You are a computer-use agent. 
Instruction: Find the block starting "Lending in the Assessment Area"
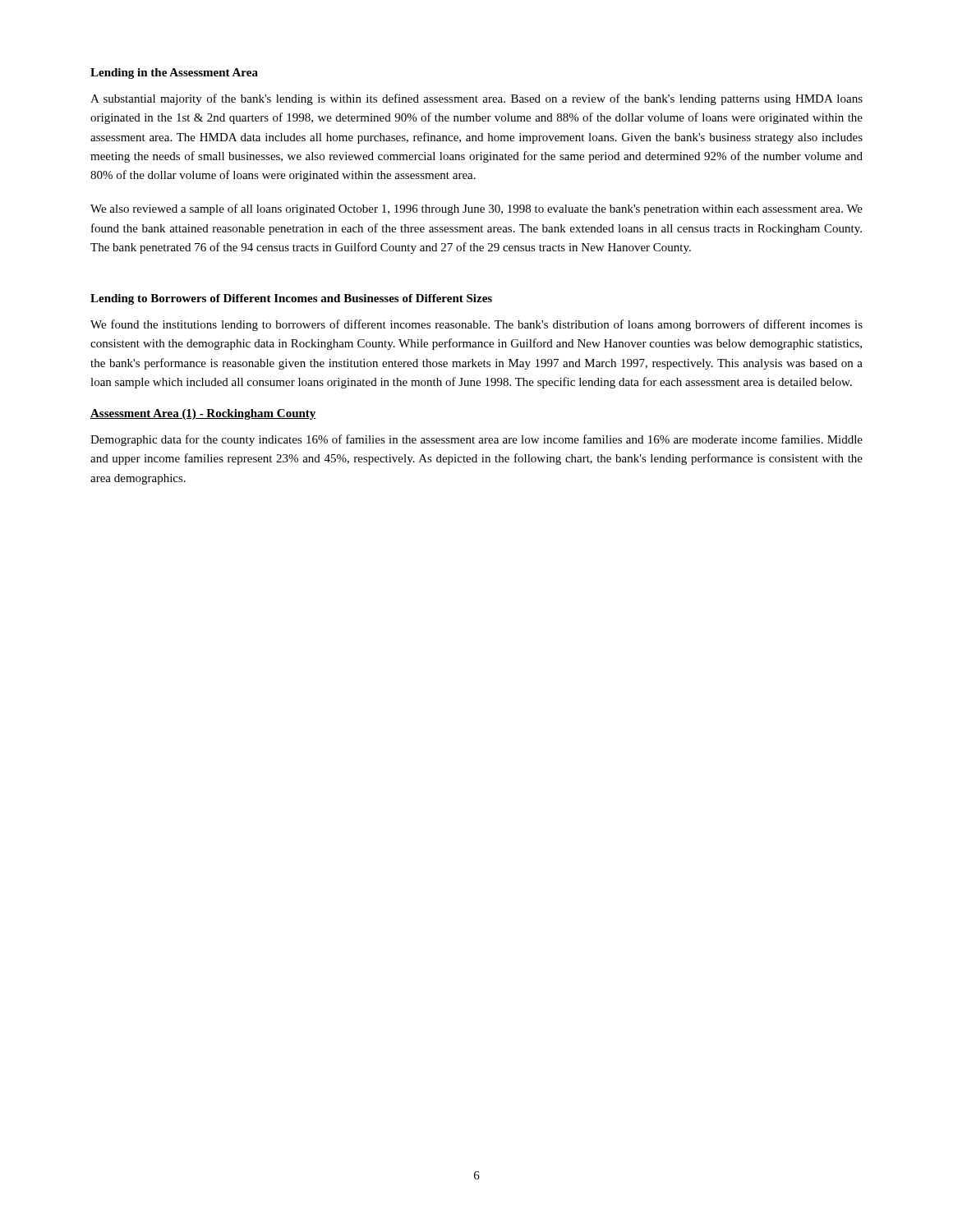pyautogui.click(x=174, y=72)
